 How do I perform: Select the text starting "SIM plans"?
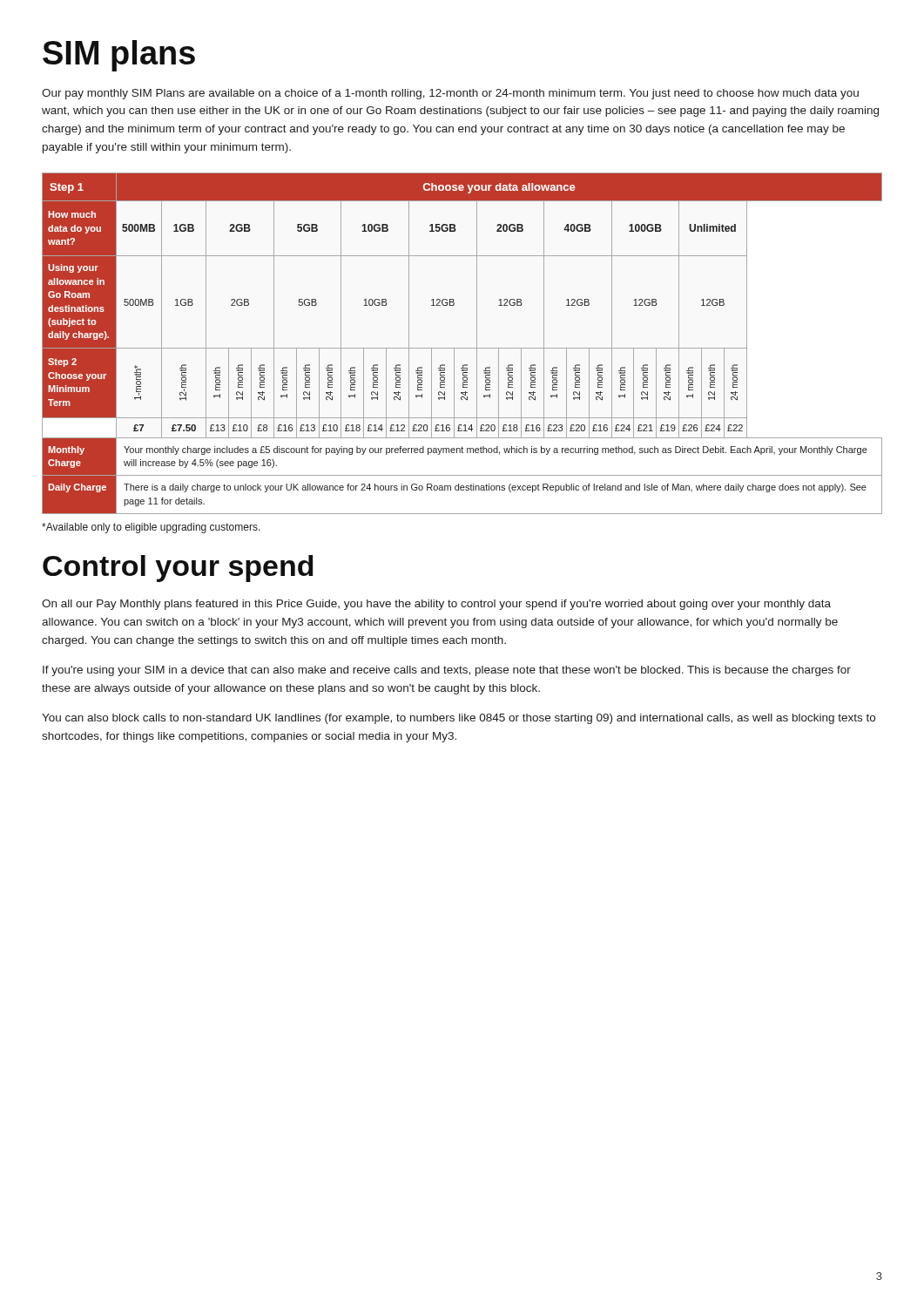pos(119,56)
